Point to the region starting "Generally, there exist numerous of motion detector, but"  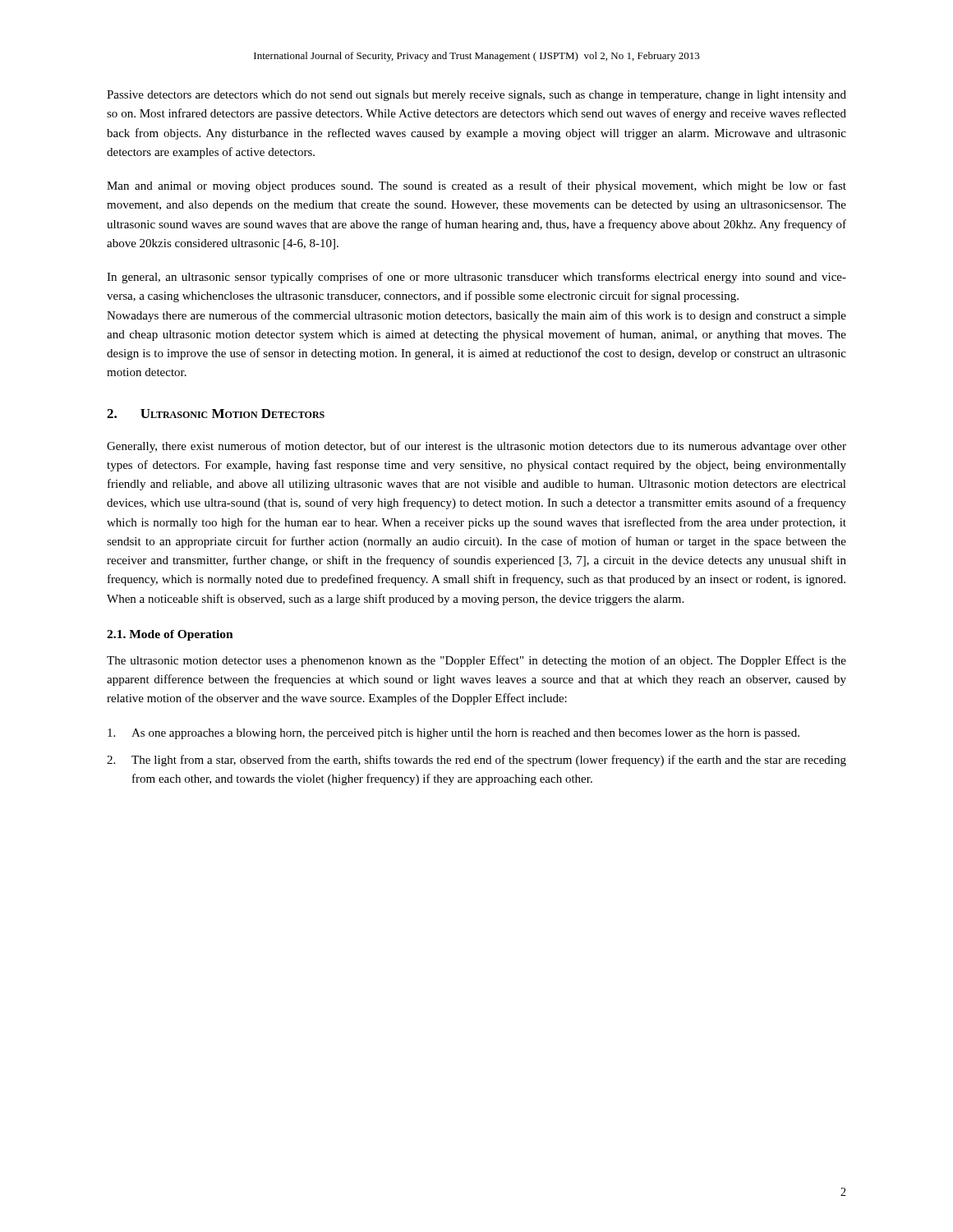pyautogui.click(x=476, y=522)
